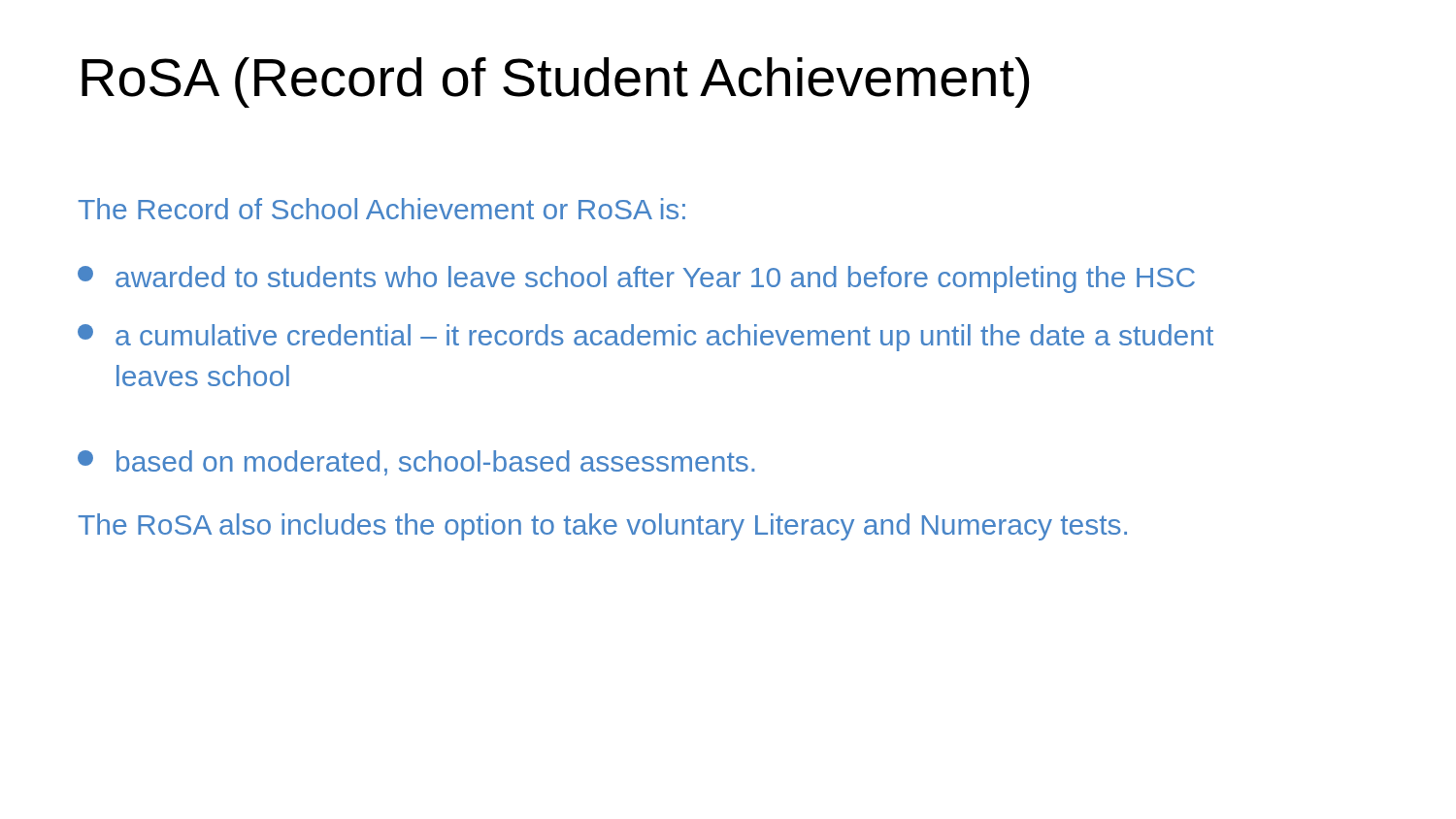
Task: Click the passage that begins "awarded to students who leave school after Year"
Action: (x=637, y=278)
